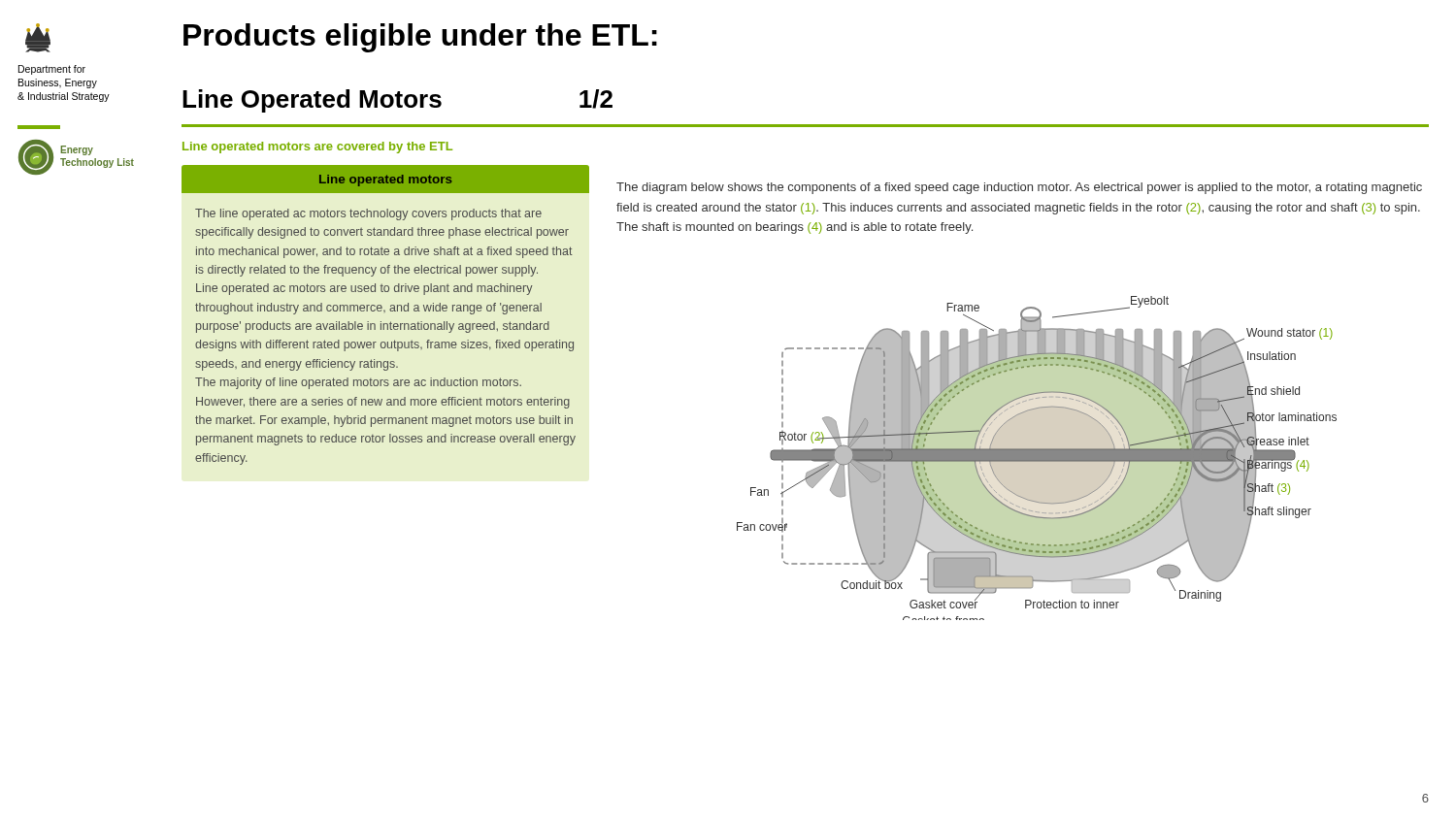Point to the section header beginning "Line operated motors are covered"

point(317,147)
